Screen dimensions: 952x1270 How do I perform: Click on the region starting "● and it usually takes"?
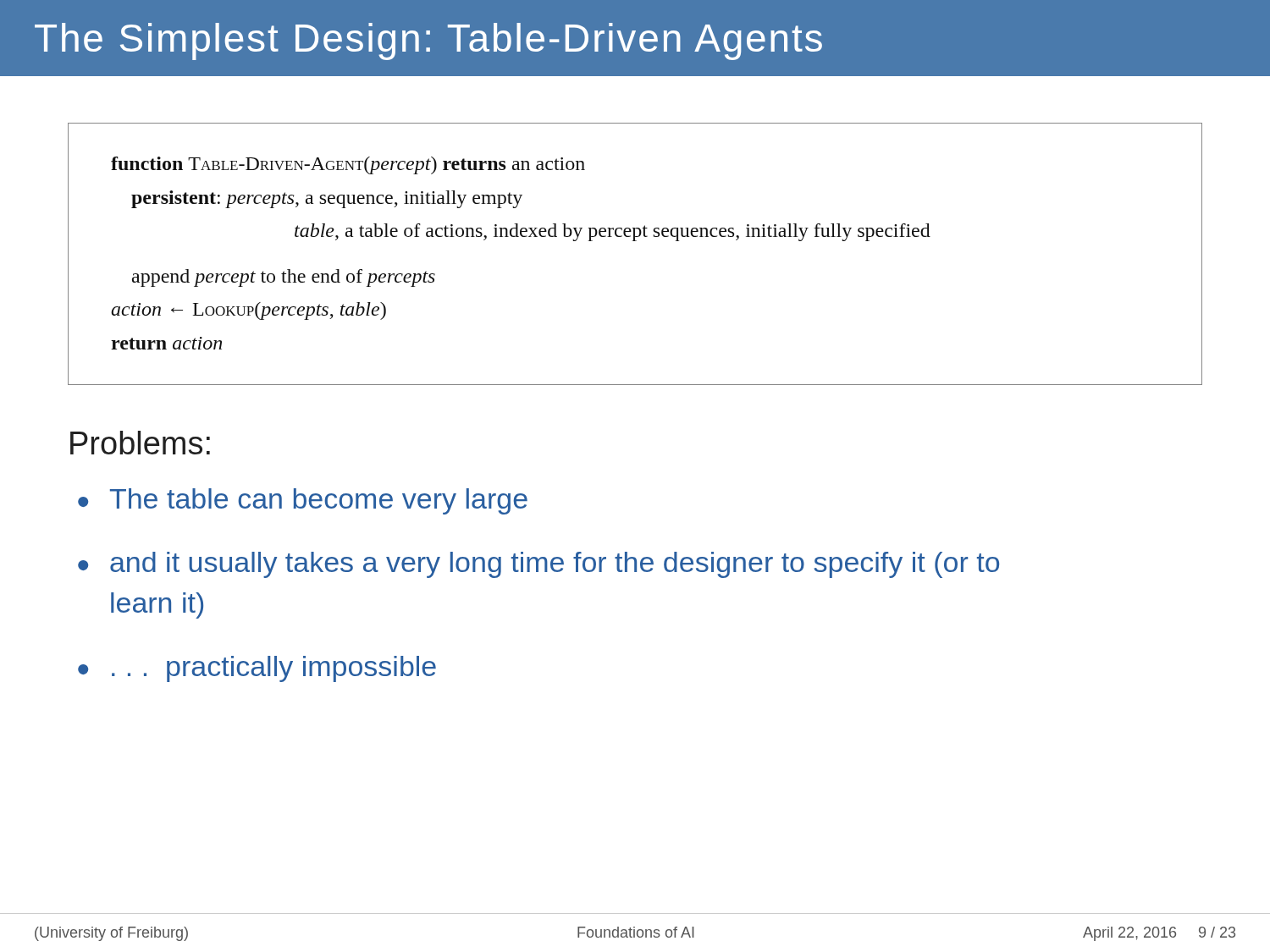[538, 583]
